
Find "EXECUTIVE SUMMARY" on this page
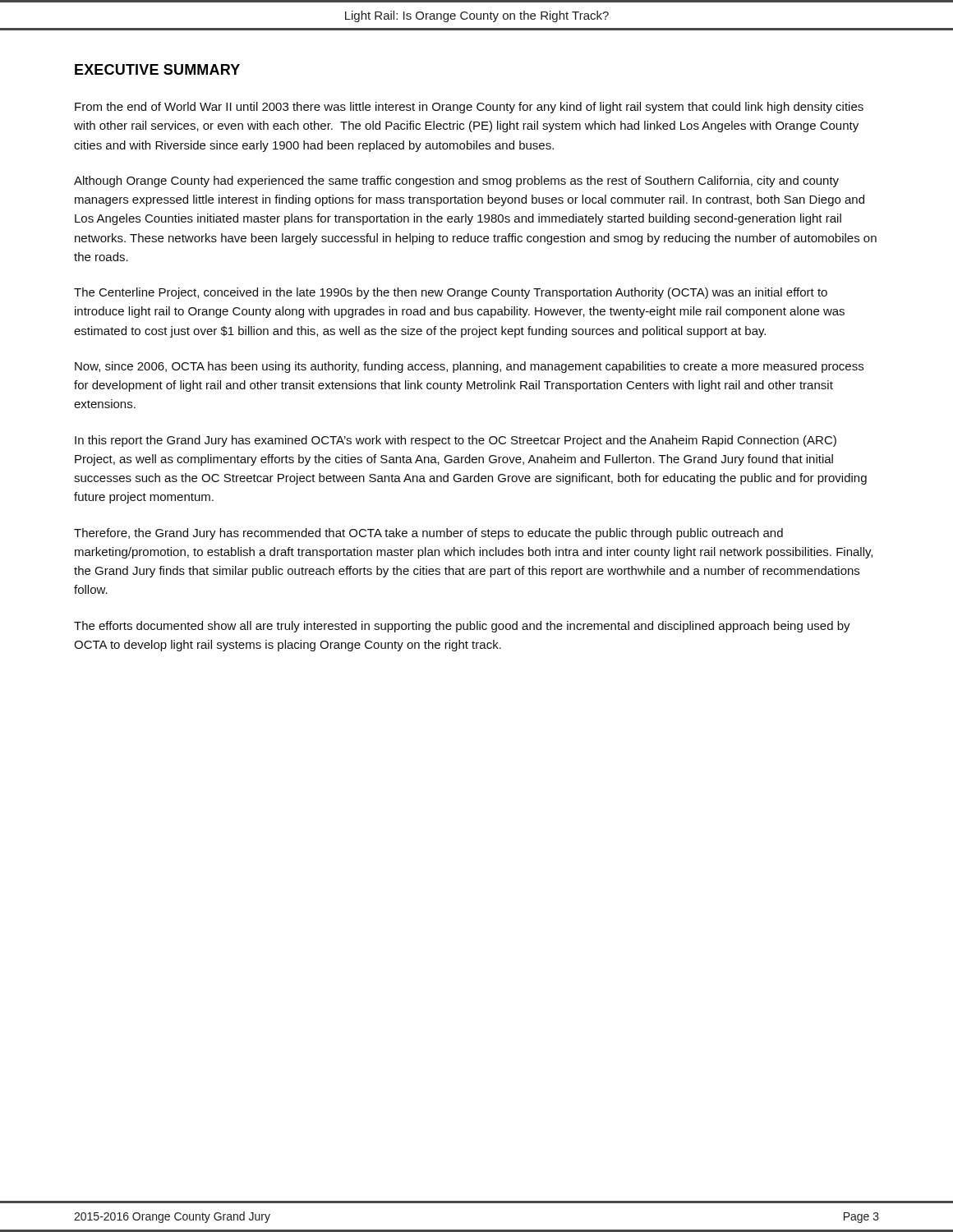pyautogui.click(x=157, y=70)
